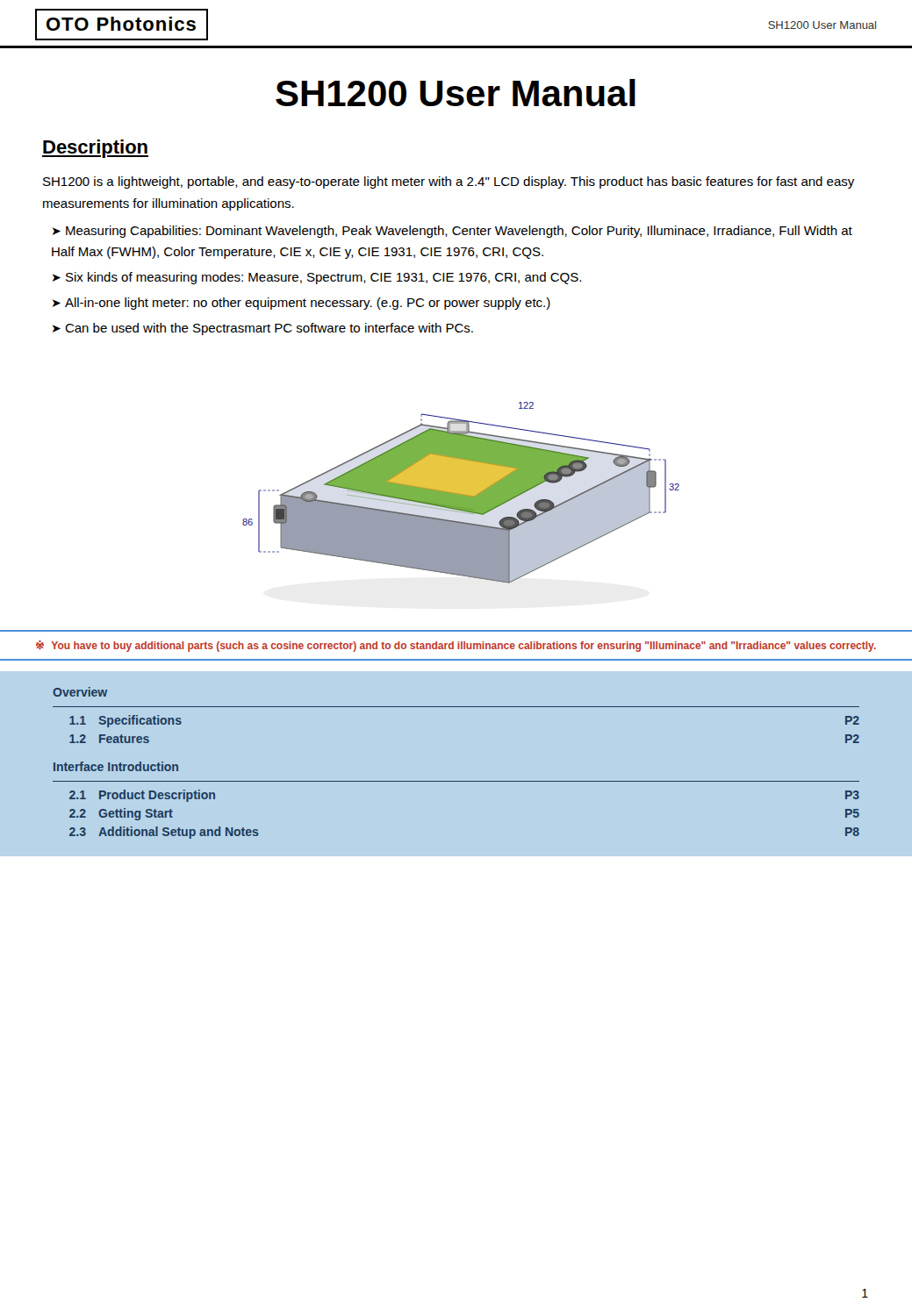
Task: Navigate to the text starting "All-in-one light meter: no other equipment necessary. (e.g."
Action: (x=308, y=302)
